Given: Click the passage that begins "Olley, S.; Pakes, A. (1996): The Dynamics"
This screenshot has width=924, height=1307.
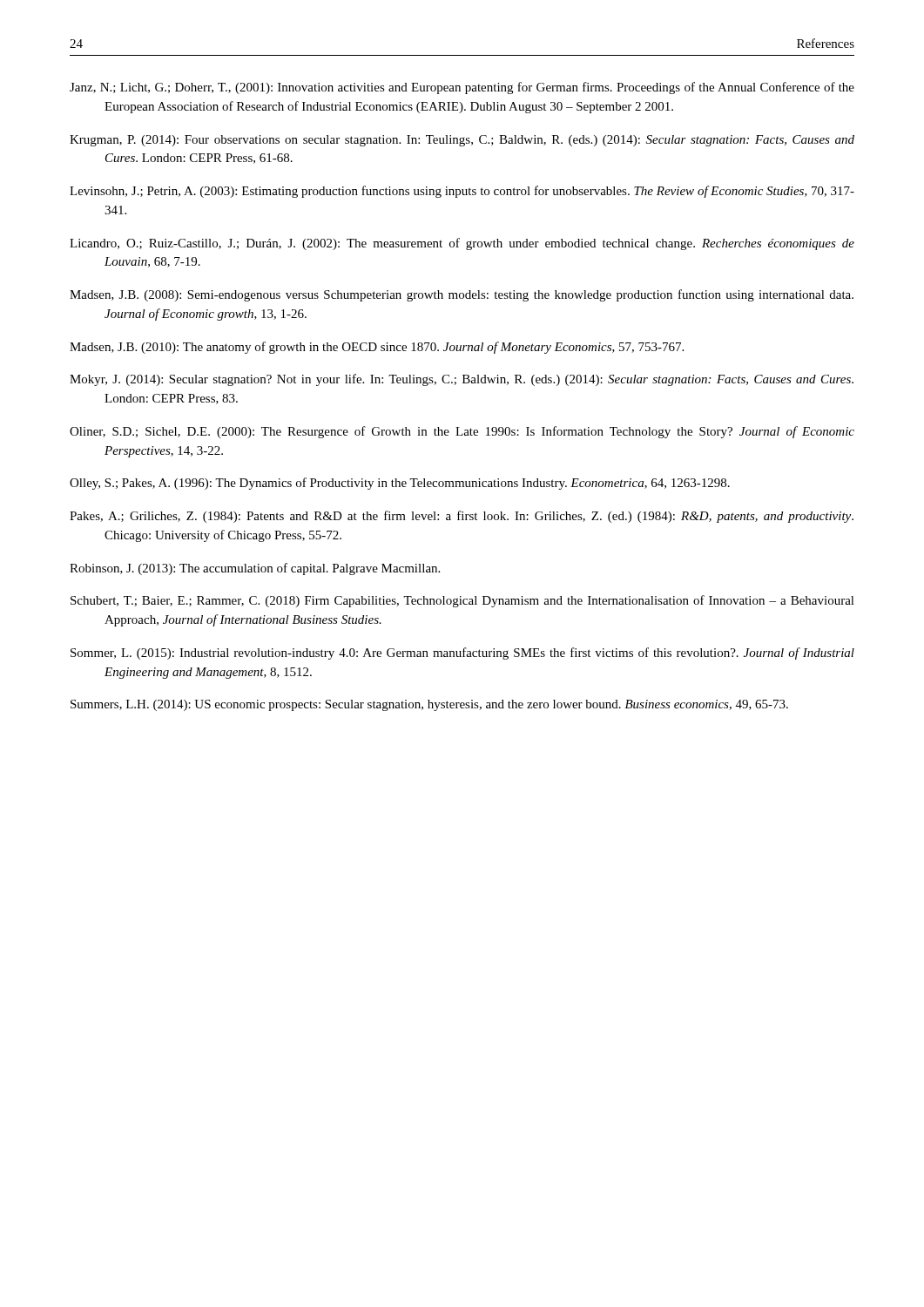Looking at the screenshot, I should 400,484.
